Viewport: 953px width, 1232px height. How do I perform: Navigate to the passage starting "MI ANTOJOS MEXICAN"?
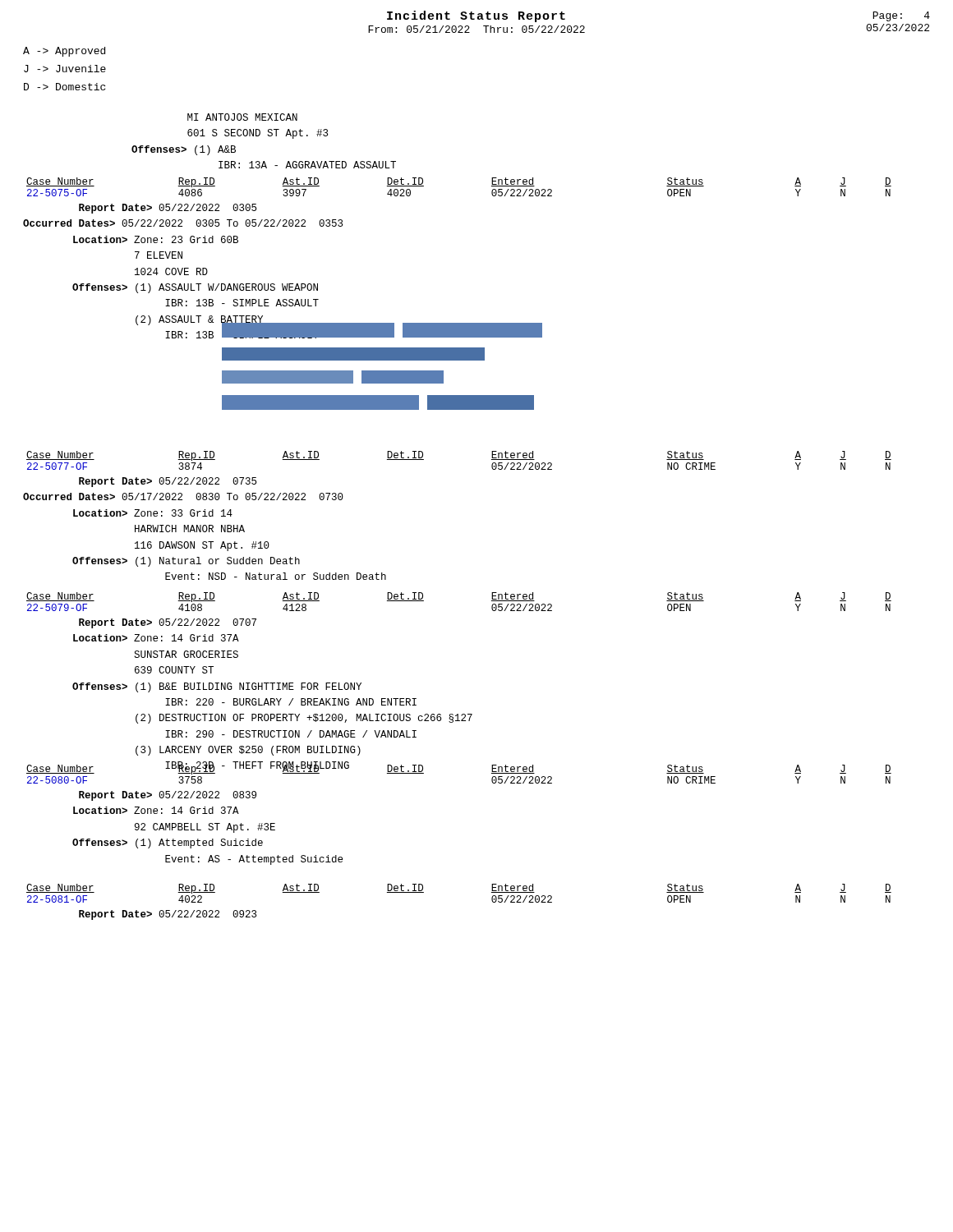pos(264,143)
